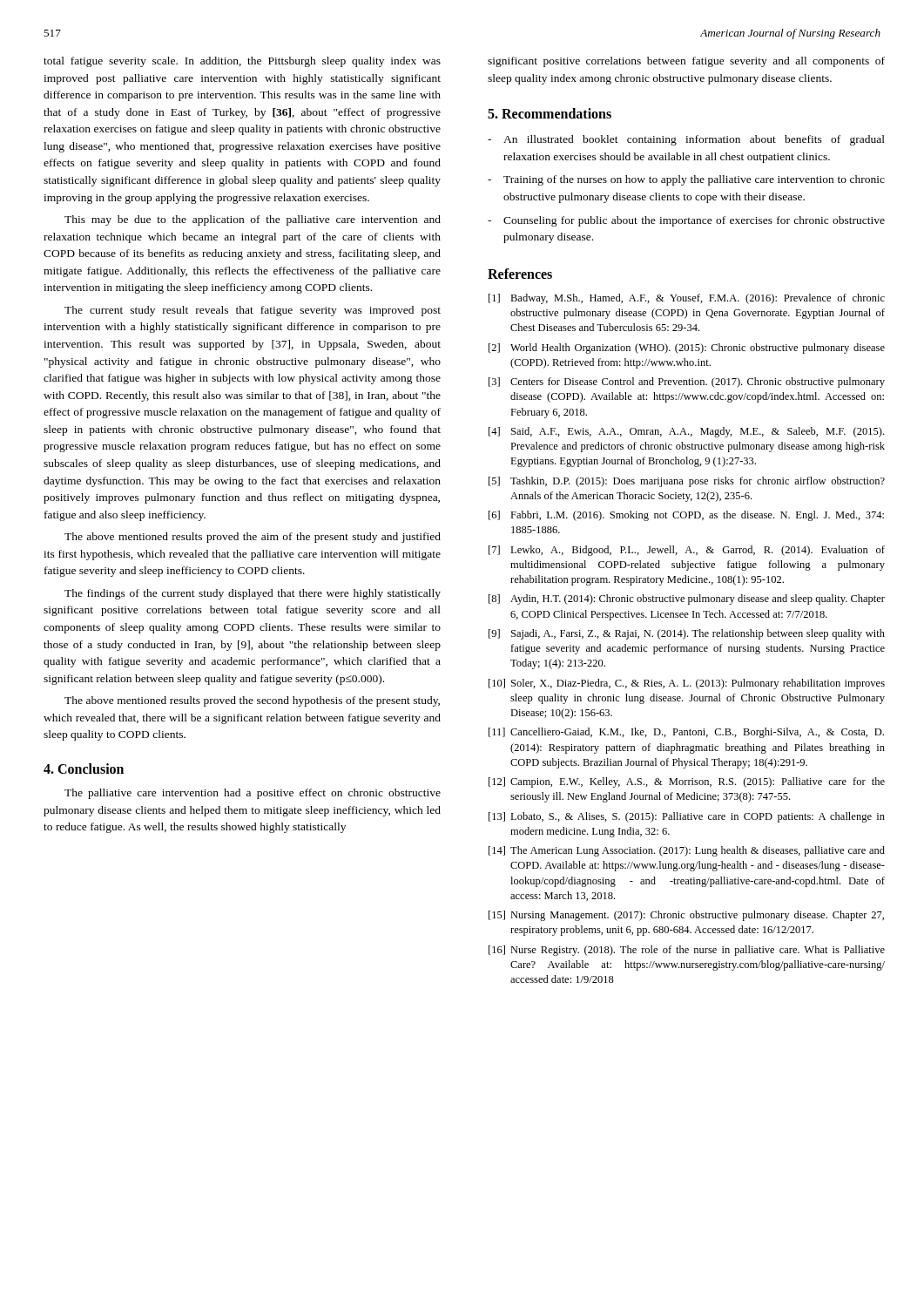Viewport: 924px width, 1307px height.
Task: Point to the block starting "[8] Aydin, H.T. (2014): Chronic obstructive pulmonary disease"
Action: pyautogui.click(x=686, y=607)
